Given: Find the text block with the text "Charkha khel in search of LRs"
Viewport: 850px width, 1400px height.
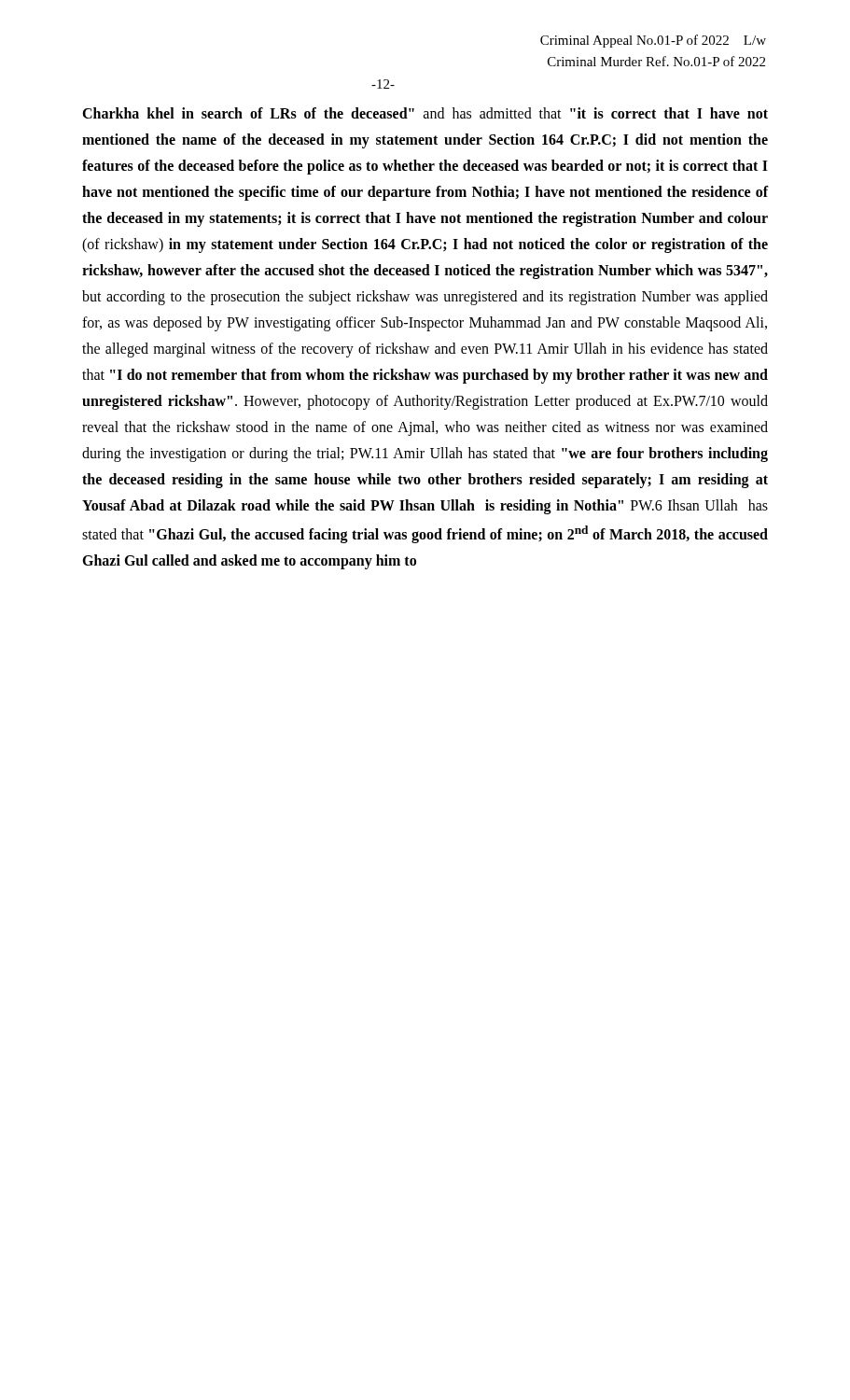Looking at the screenshot, I should pos(425,337).
